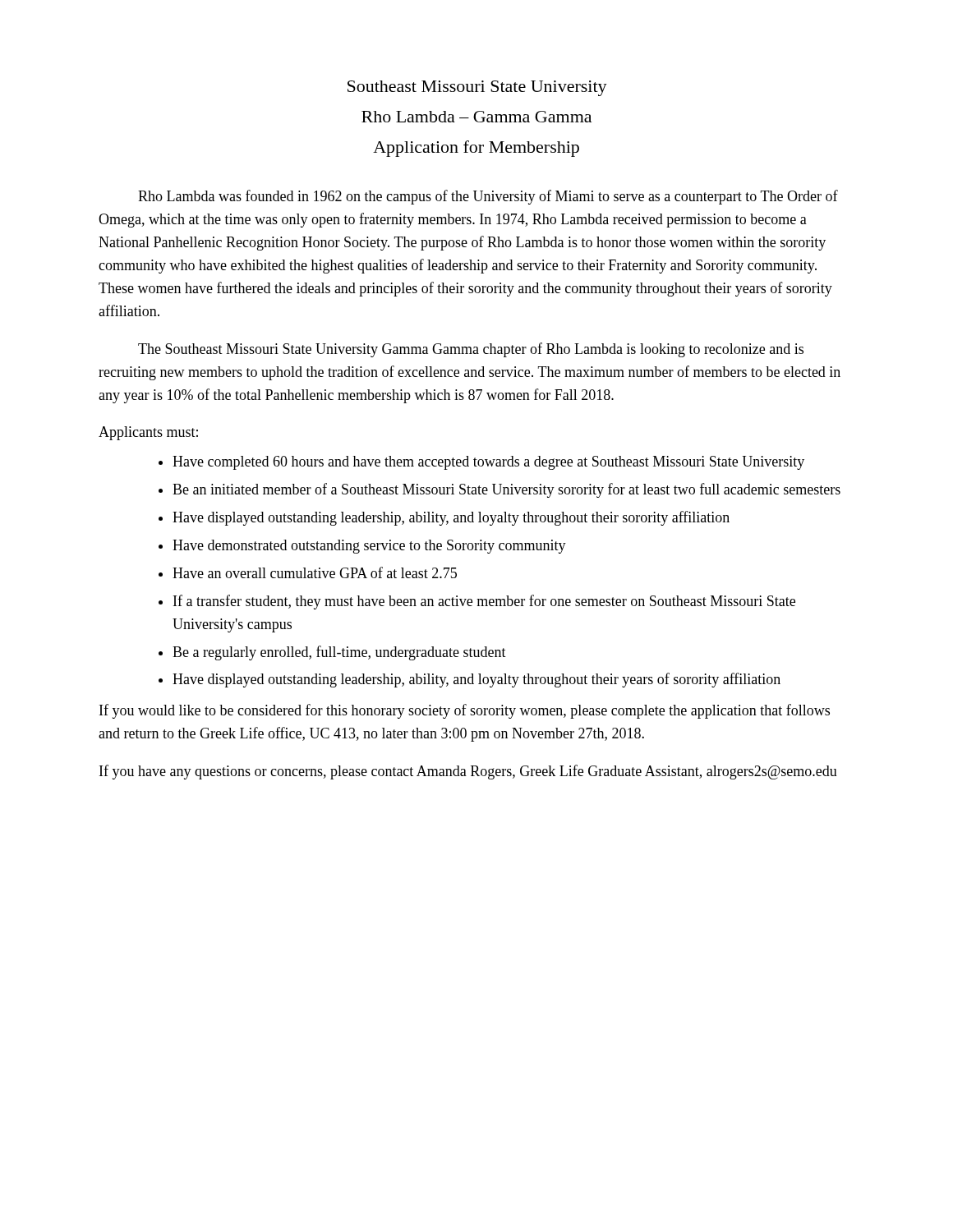Click on the list item that says "Be an initiated member of a Southeast"
Image resolution: width=953 pixels, height=1232 pixels.
pyautogui.click(x=507, y=490)
